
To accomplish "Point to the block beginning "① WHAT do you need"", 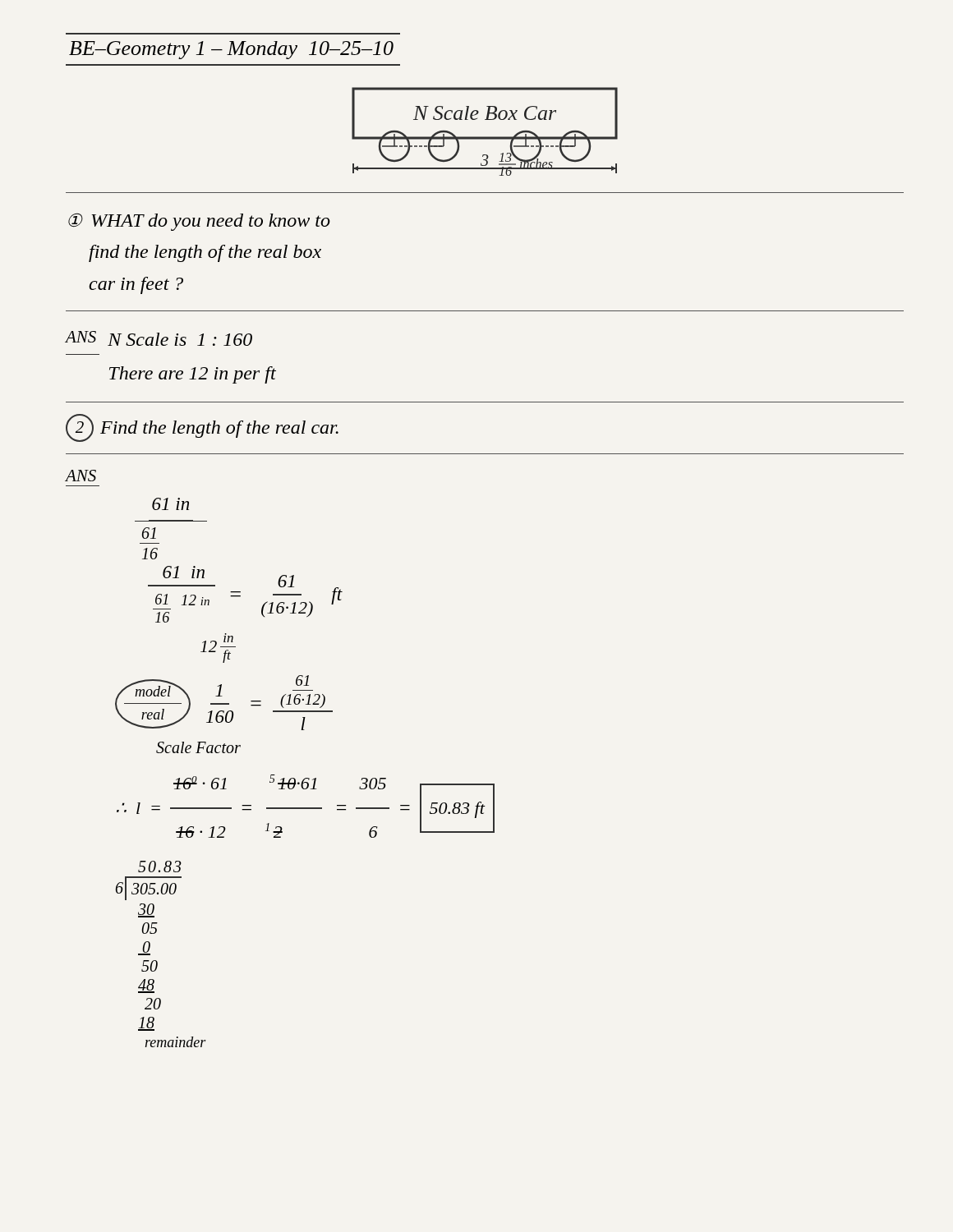I will 198,252.
